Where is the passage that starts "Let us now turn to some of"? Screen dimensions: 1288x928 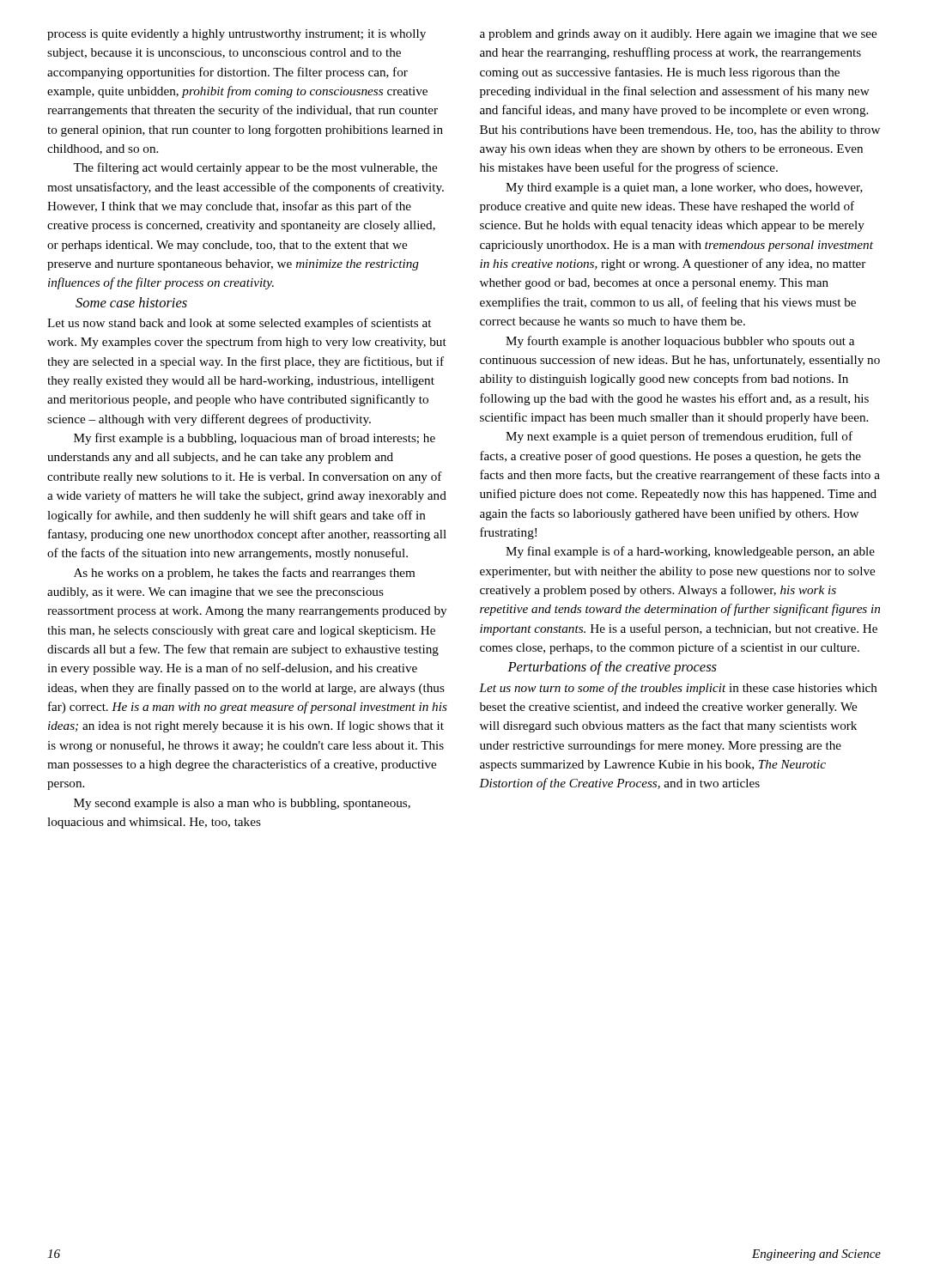tap(680, 736)
